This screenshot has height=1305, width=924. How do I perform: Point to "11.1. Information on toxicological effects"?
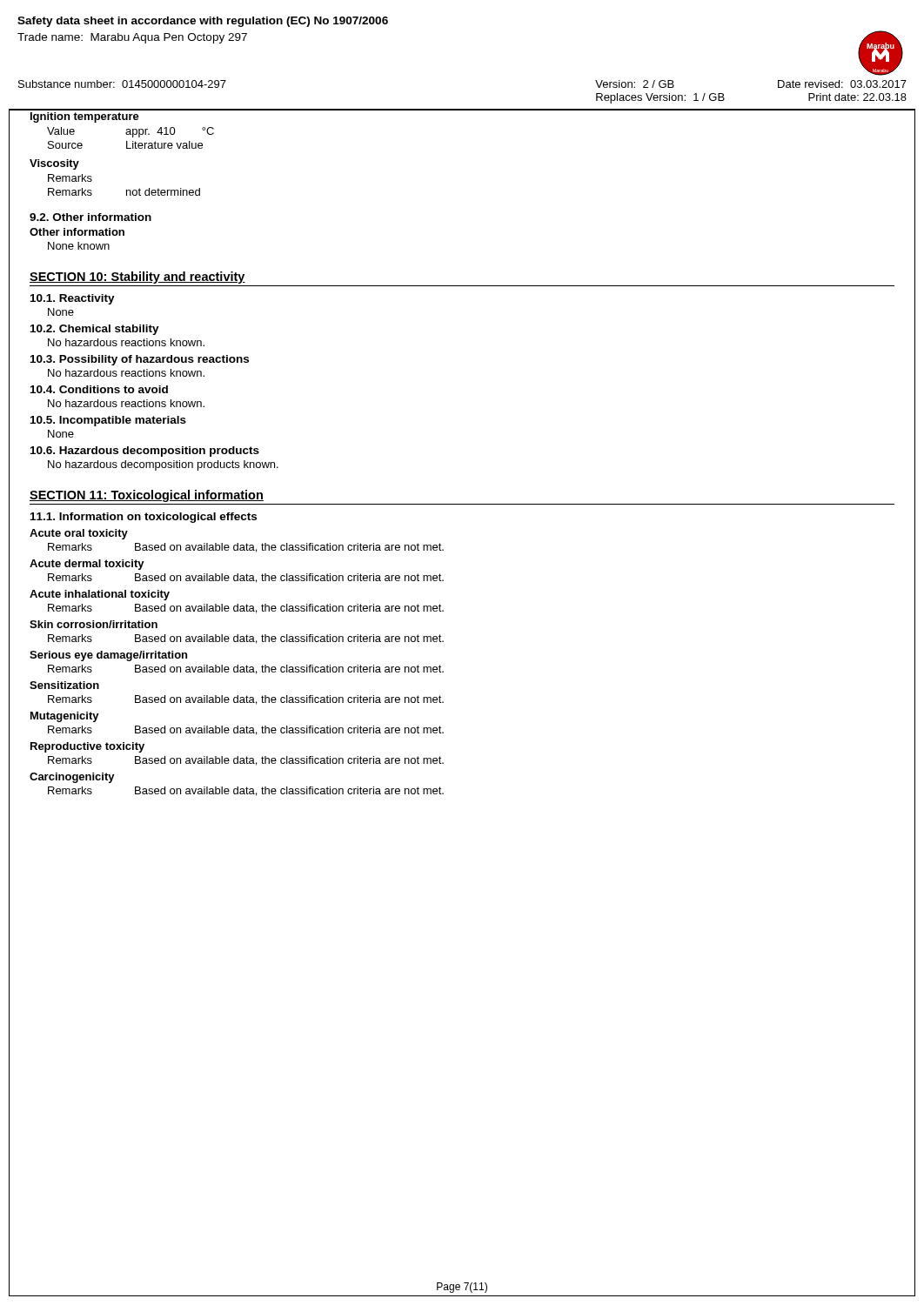143,516
